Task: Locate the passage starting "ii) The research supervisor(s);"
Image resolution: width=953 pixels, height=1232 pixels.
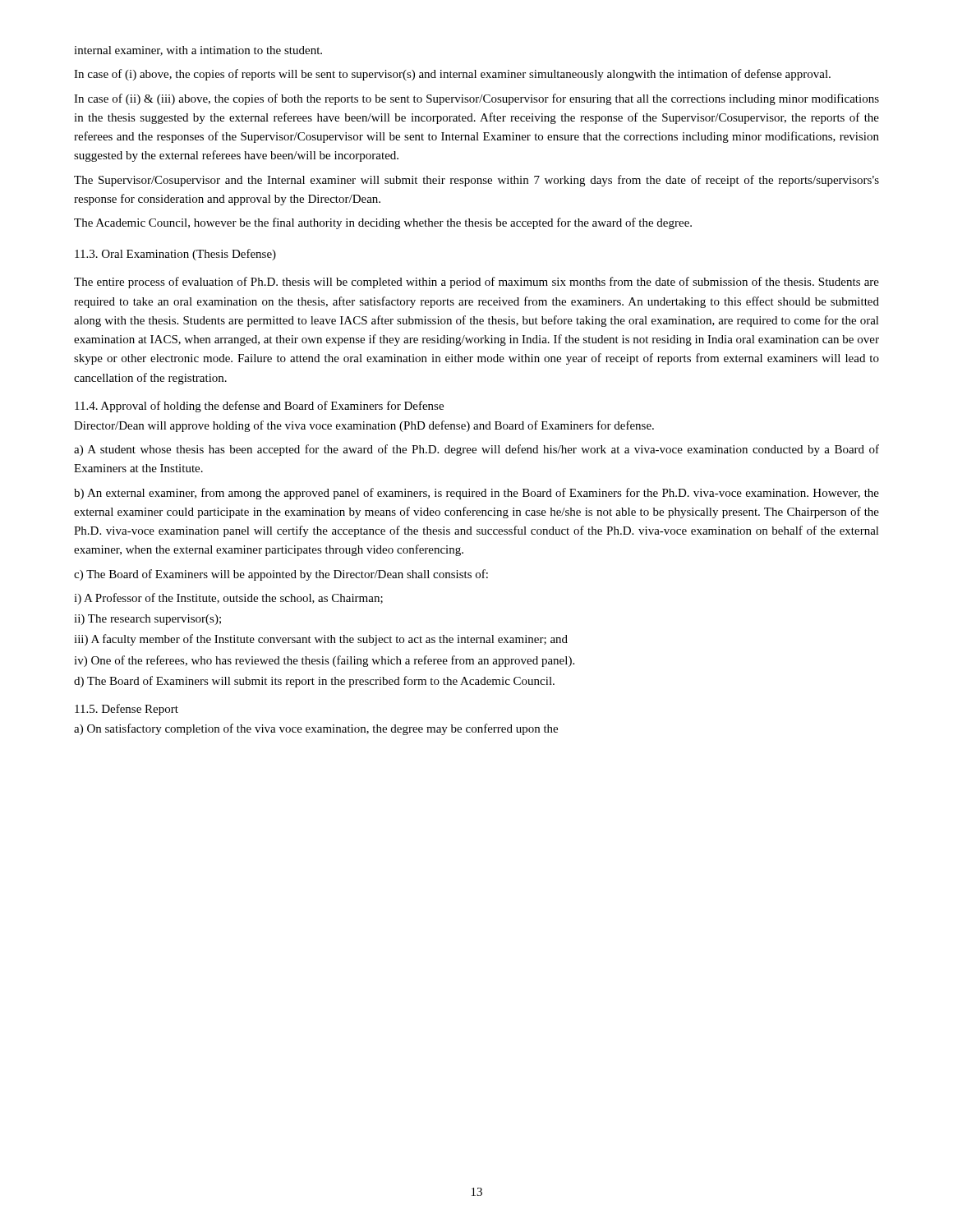Action: click(x=148, y=618)
